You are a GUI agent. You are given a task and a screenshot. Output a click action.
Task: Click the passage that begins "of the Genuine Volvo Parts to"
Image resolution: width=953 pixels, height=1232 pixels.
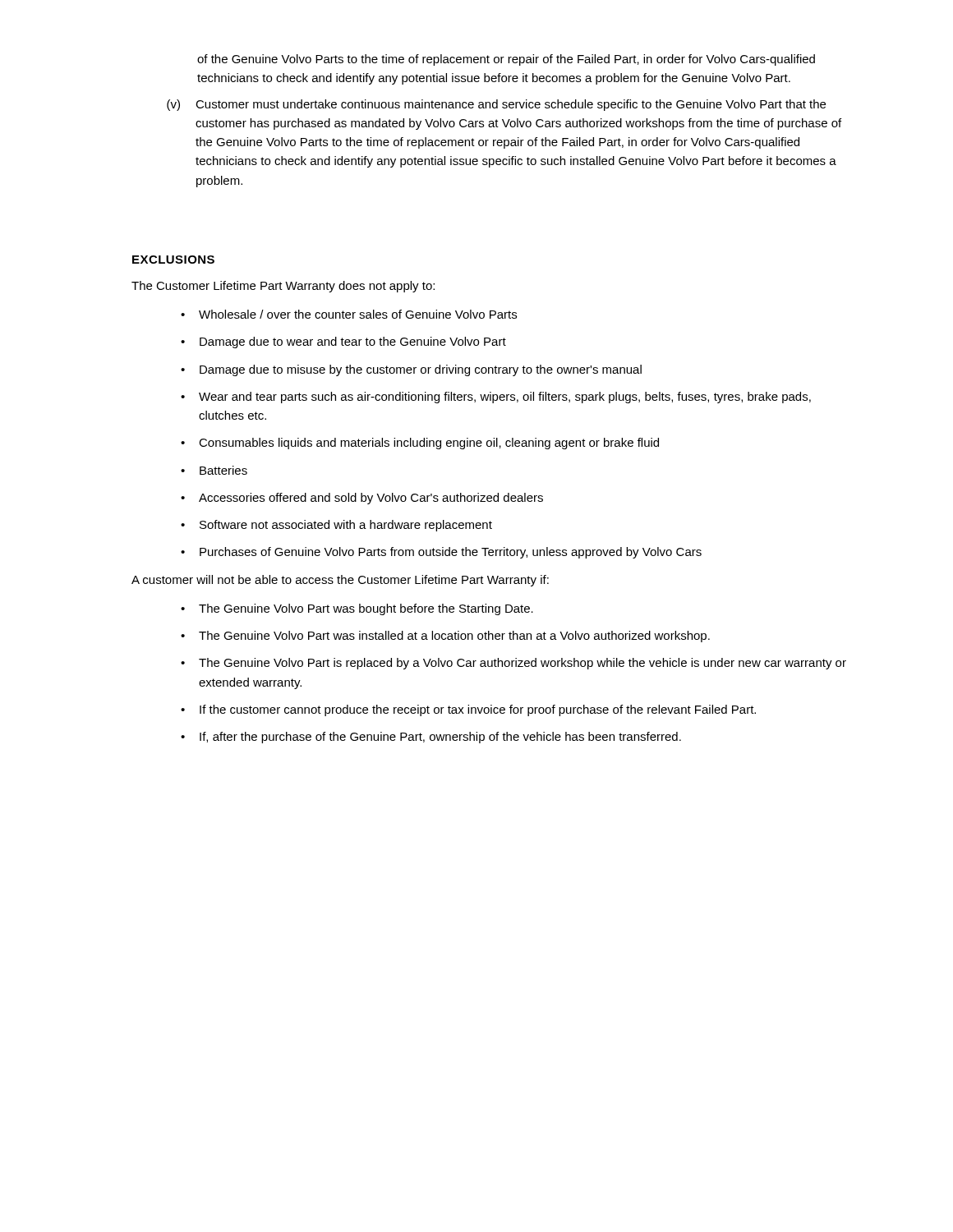click(x=506, y=68)
